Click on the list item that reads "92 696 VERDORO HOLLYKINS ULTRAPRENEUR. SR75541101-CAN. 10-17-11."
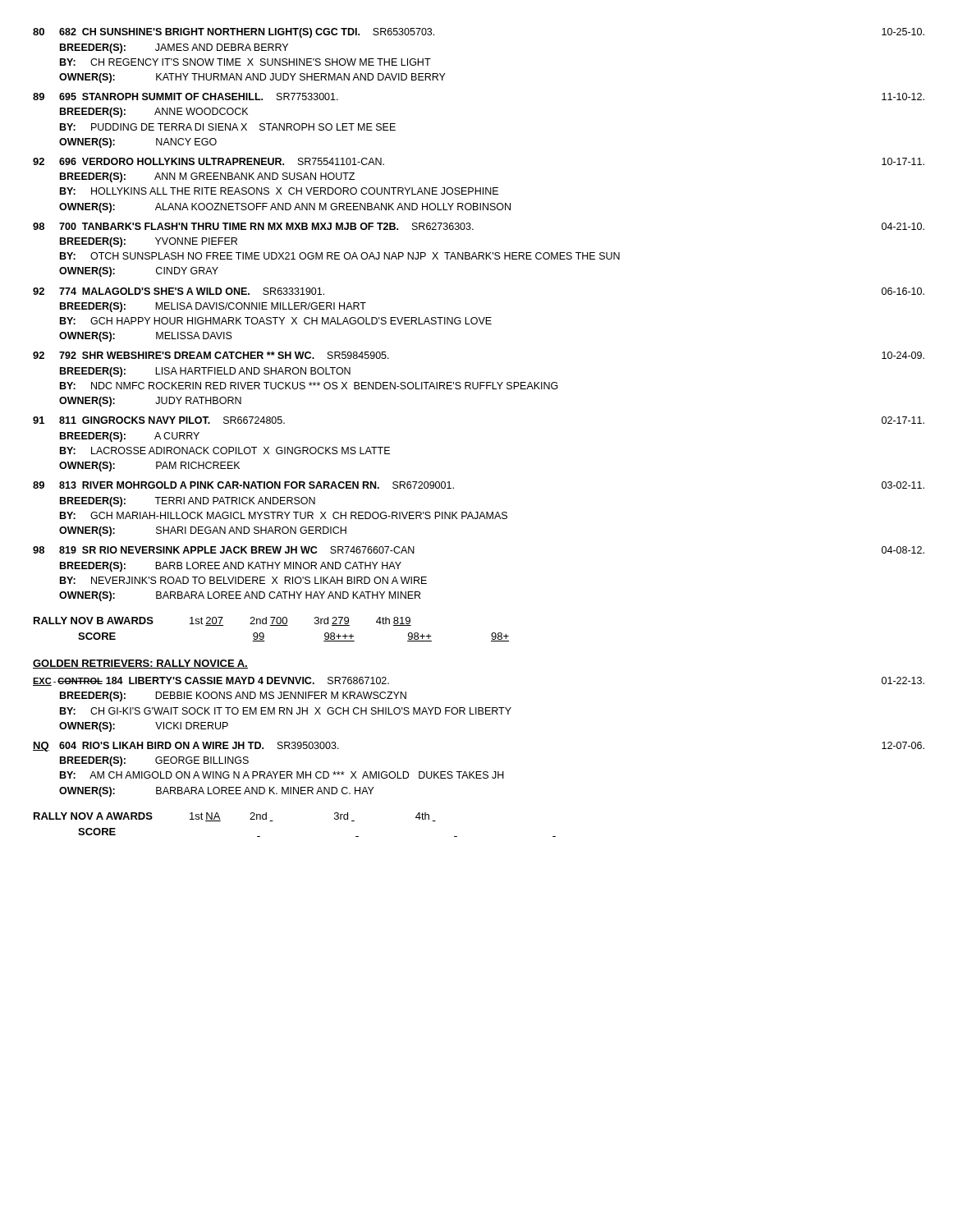Viewport: 958px width, 1232px height. (479, 184)
